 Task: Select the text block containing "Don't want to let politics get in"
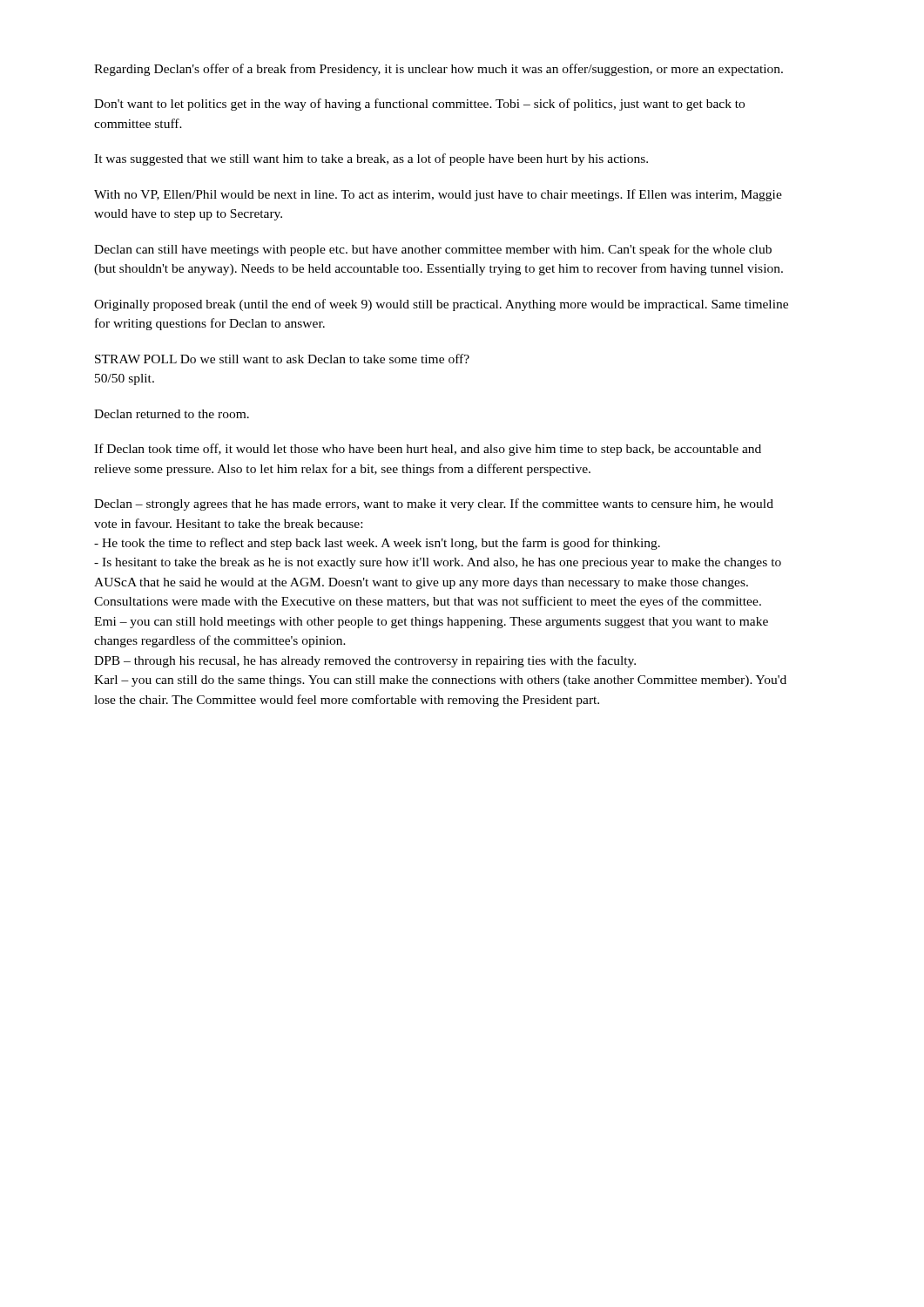[x=420, y=113]
